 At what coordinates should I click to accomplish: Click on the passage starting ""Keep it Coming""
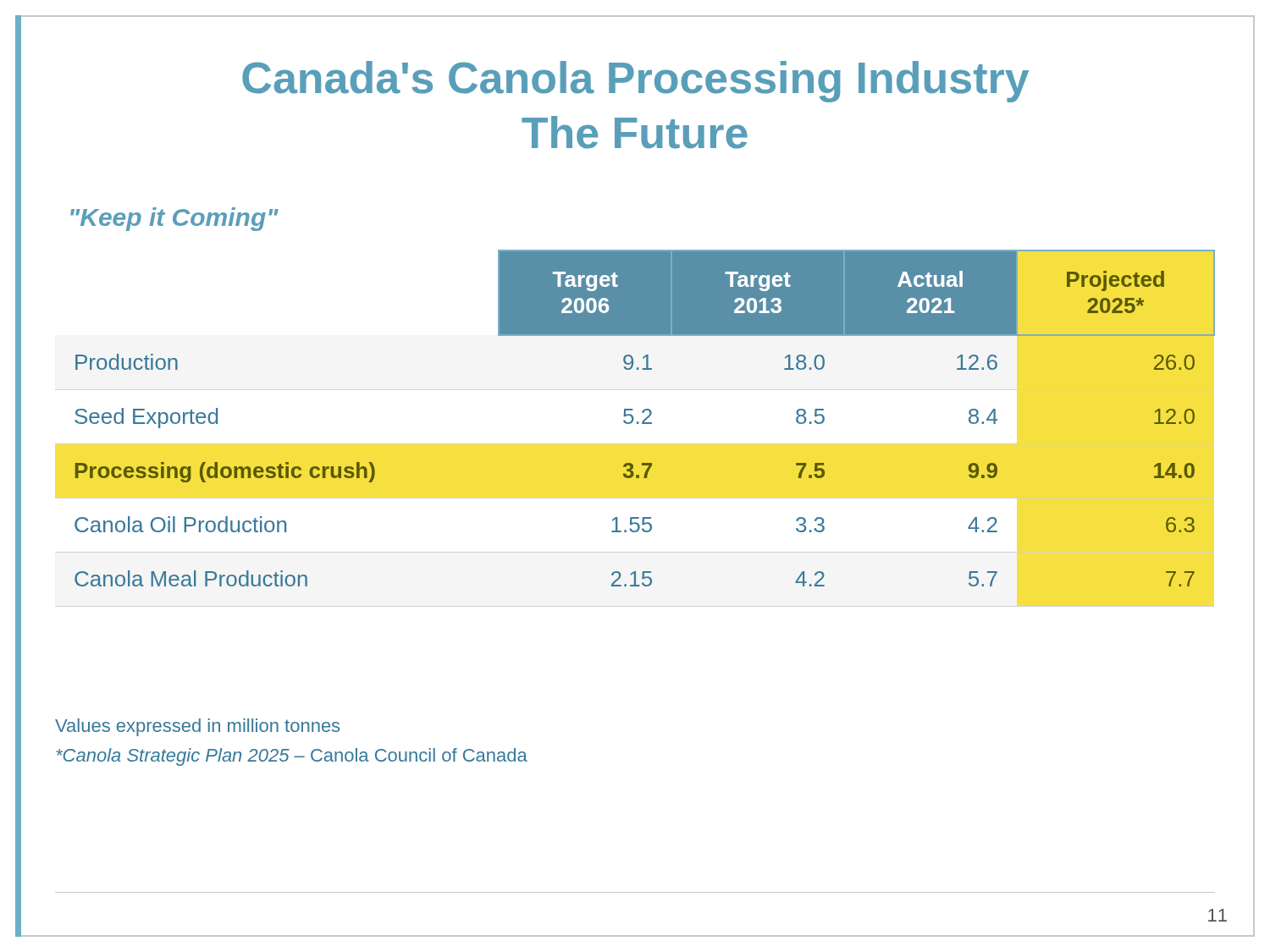click(x=173, y=217)
